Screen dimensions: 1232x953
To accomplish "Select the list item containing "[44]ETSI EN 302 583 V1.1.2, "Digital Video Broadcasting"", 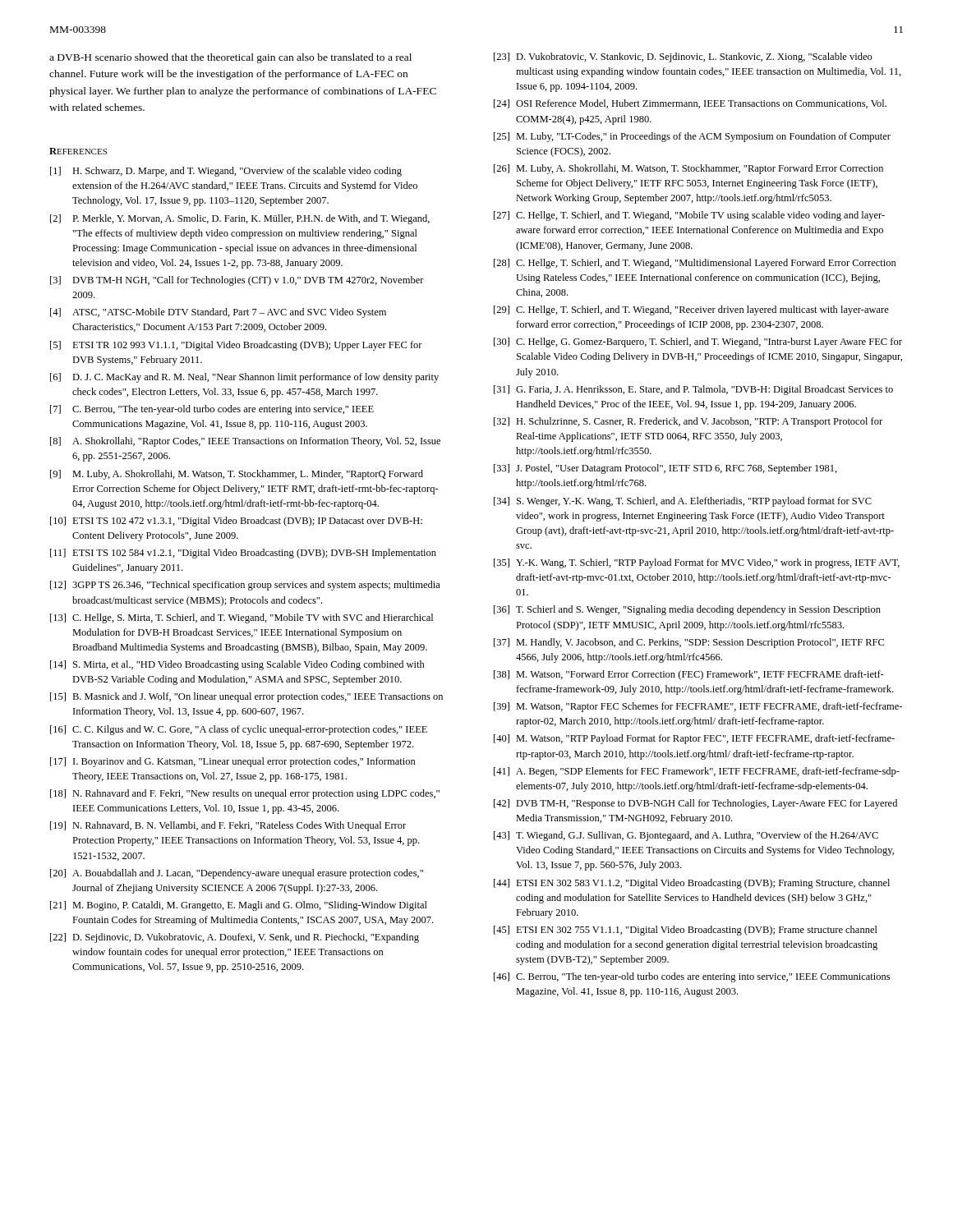I will [698, 897].
